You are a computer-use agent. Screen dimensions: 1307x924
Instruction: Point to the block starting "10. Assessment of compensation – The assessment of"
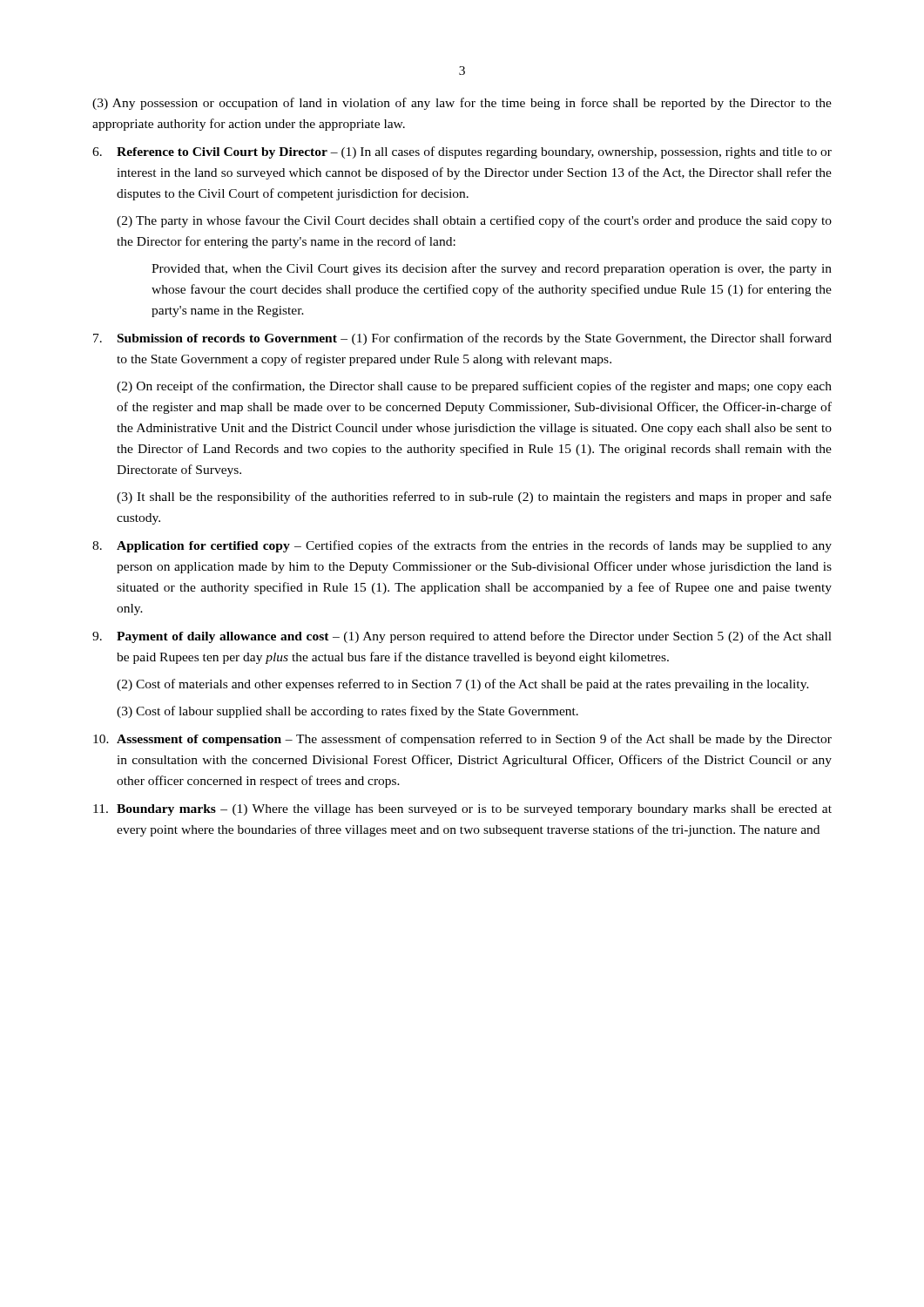(462, 760)
